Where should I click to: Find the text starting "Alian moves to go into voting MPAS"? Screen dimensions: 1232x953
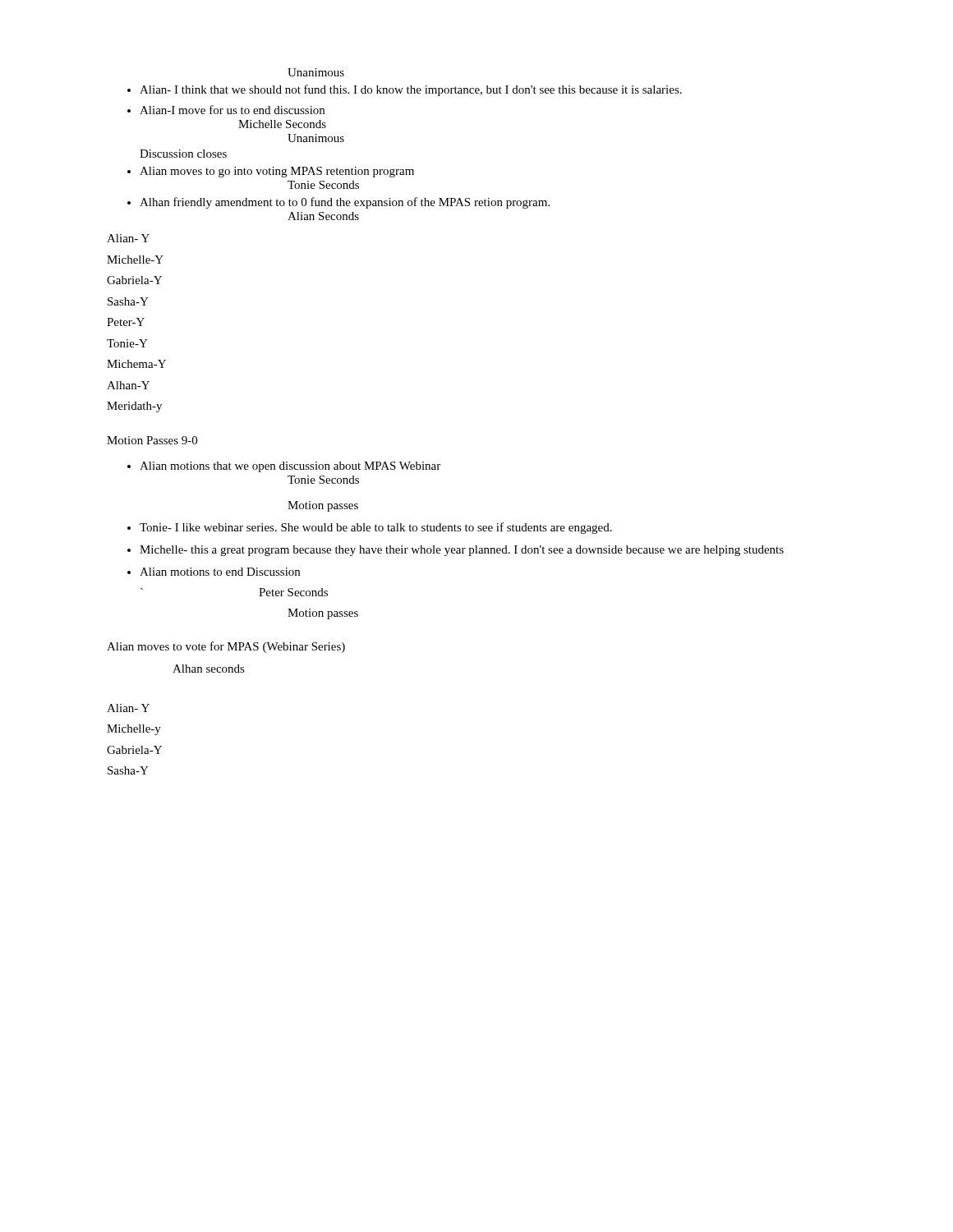click(277, 172)
